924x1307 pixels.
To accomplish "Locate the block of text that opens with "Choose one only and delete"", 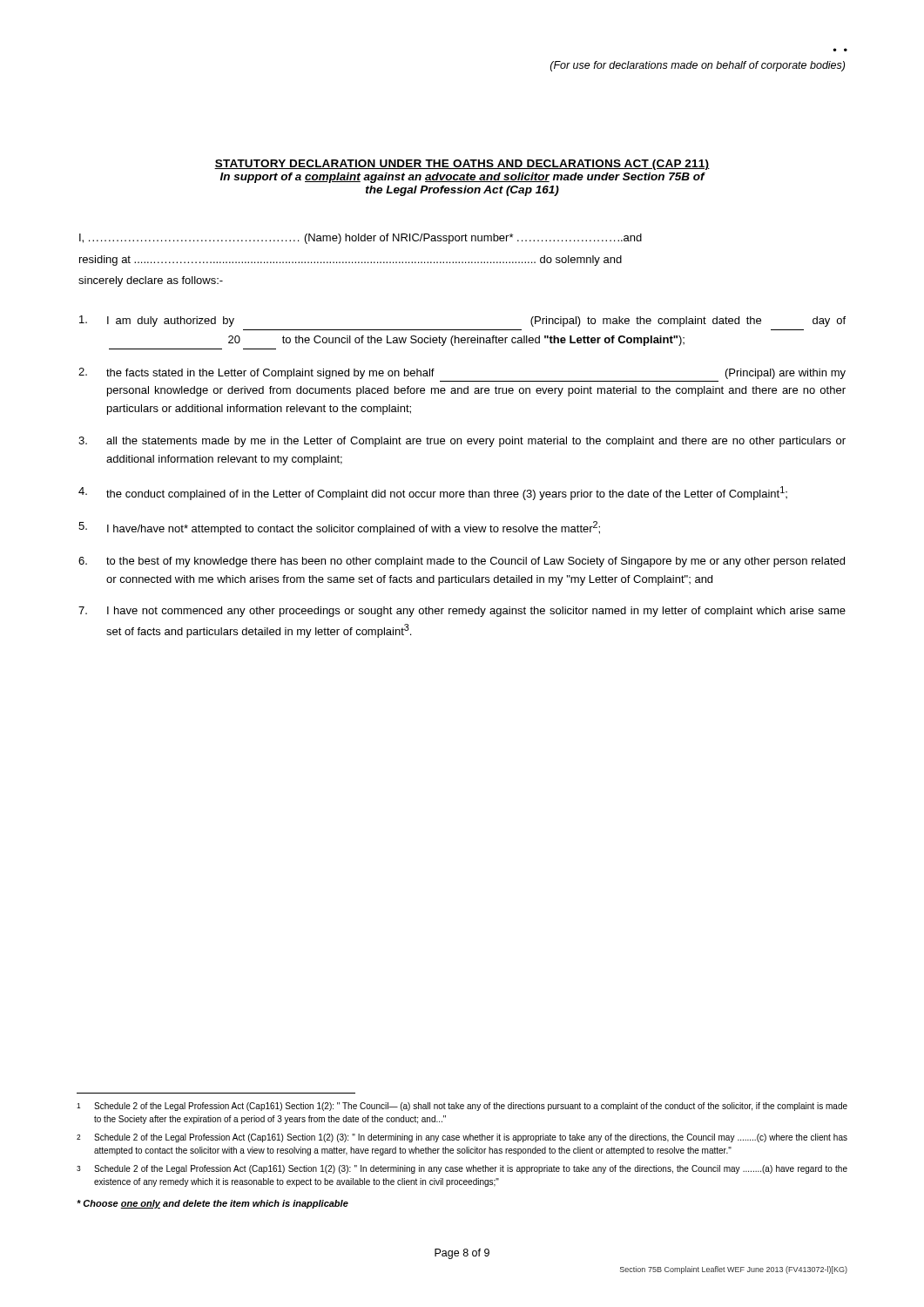I will click(212, 1203).
